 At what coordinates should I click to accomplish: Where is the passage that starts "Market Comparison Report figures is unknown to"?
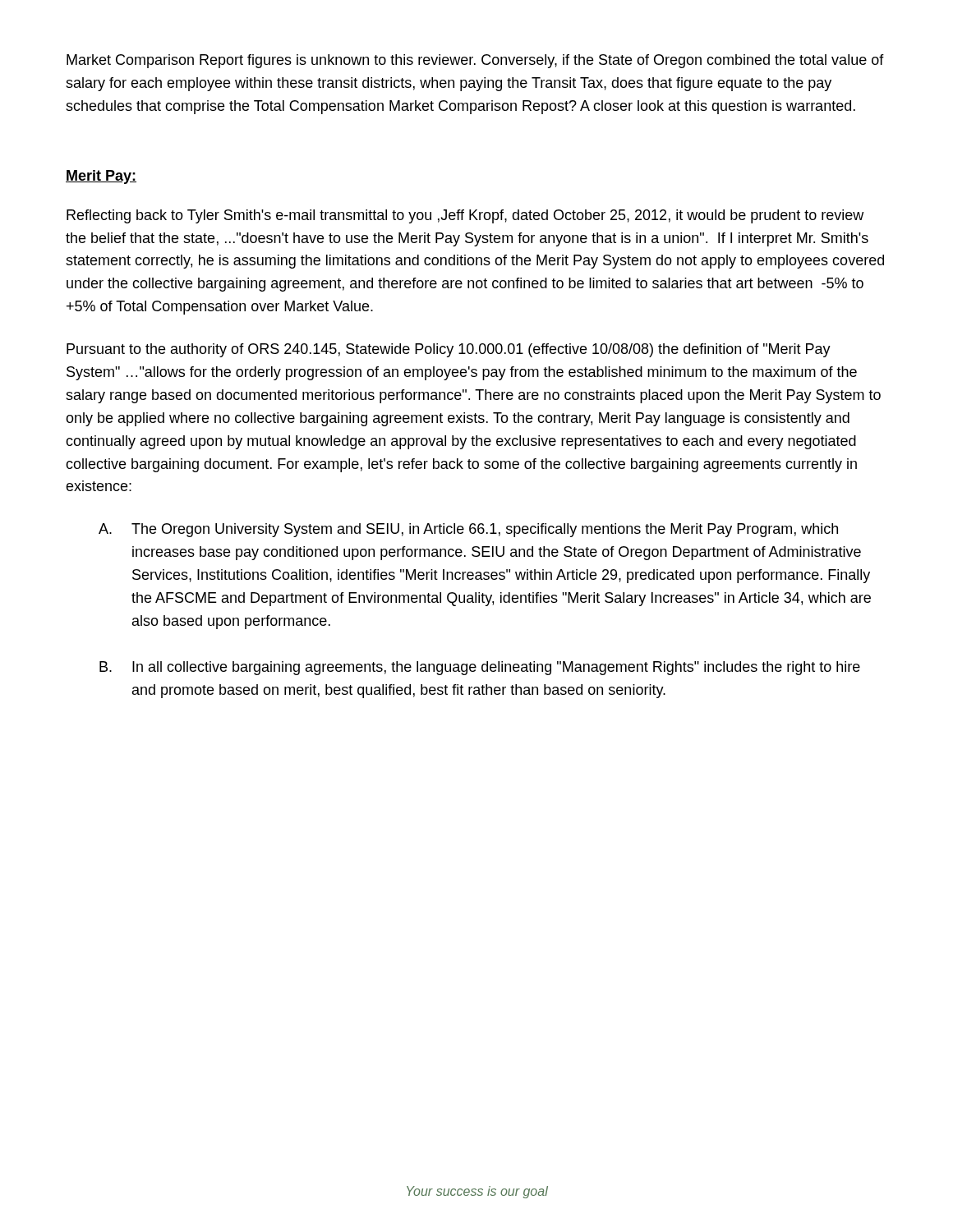pyautogui.click(x=475, y=83)
